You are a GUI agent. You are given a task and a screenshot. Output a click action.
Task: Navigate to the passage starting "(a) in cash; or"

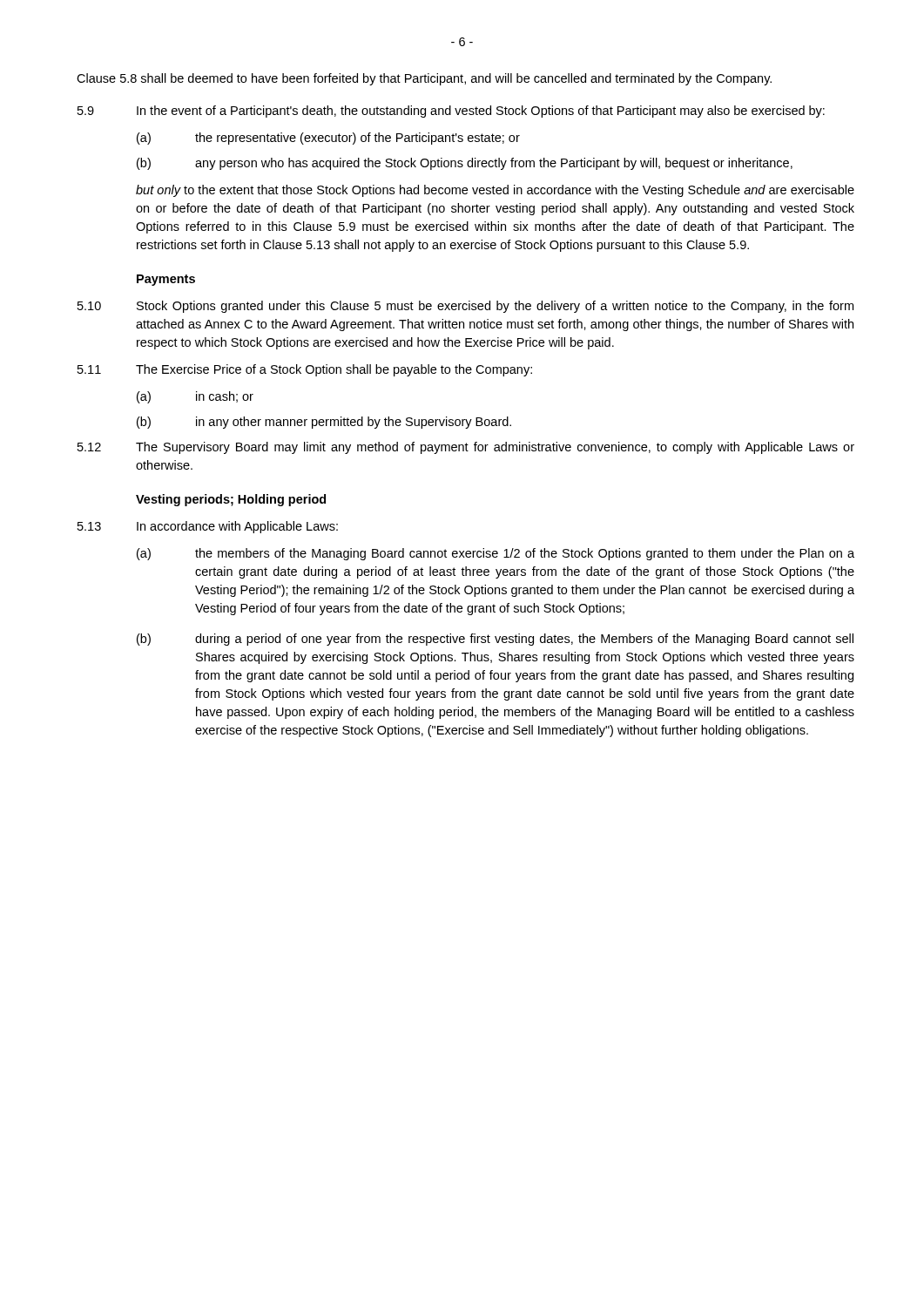(195, 397)
